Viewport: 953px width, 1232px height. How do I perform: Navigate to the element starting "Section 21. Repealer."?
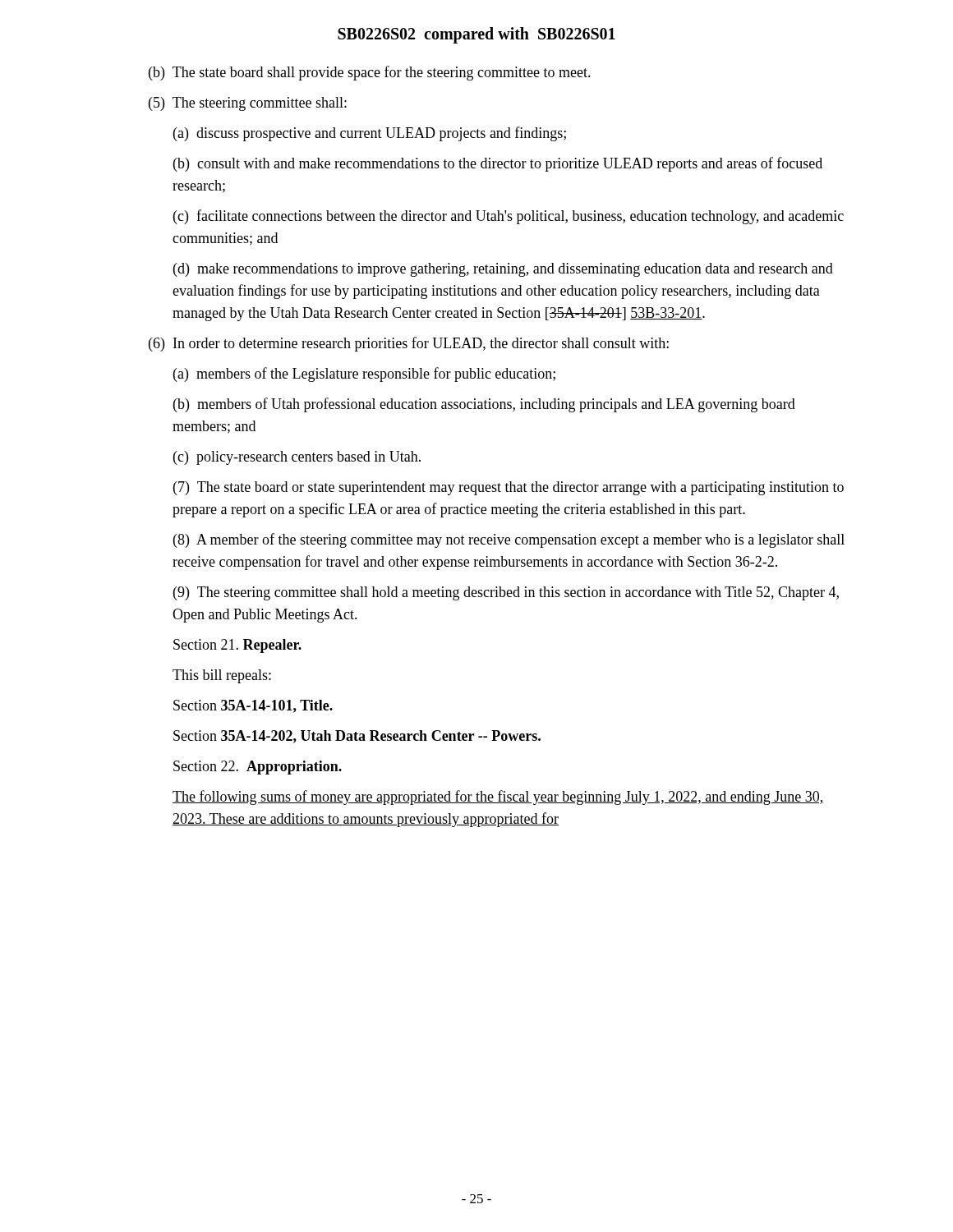click(237, 645)
